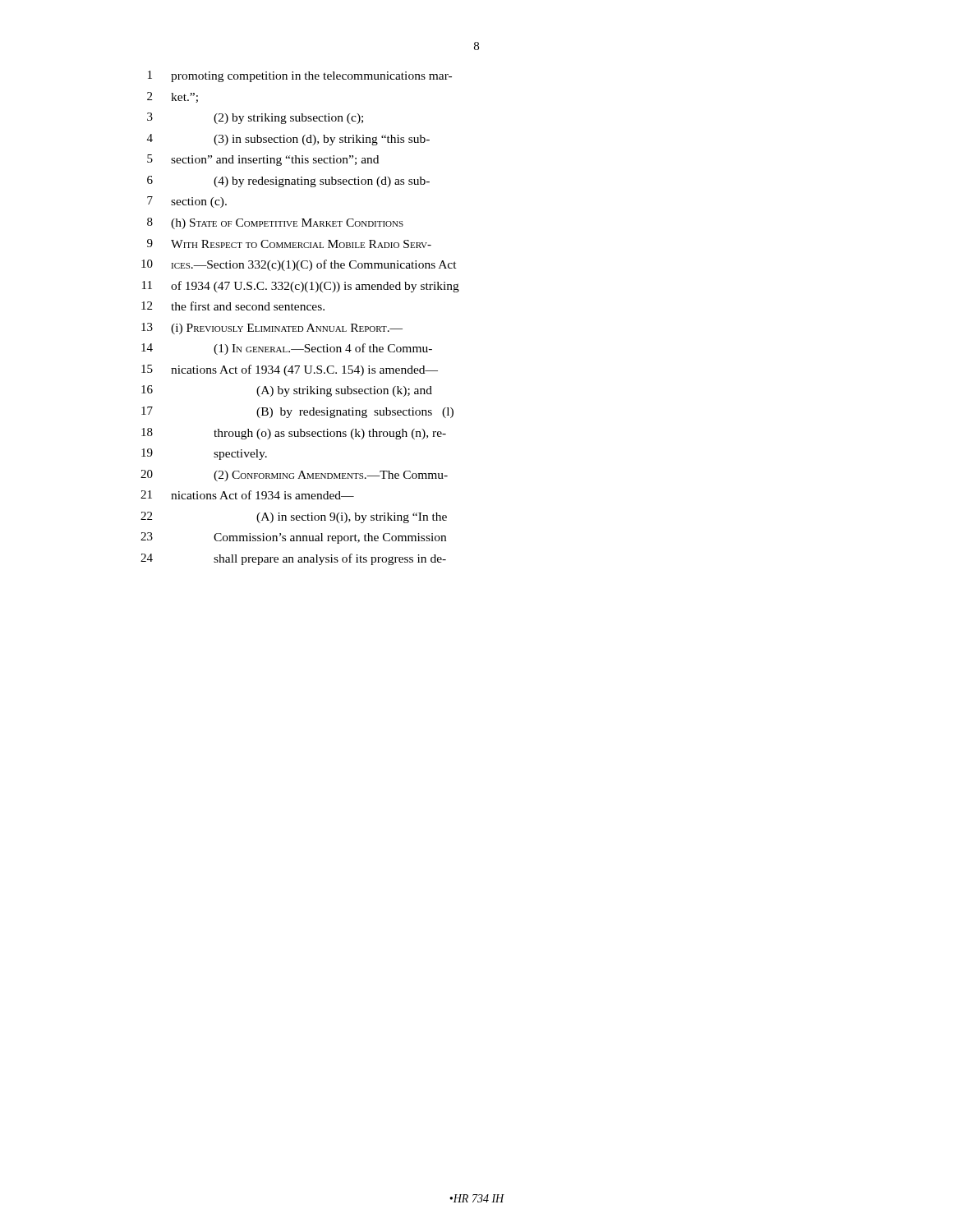This screenshot has height=1232, width=953.
Task: Click the passage that begins "9 With Respect"
Action: click(289, 244)
